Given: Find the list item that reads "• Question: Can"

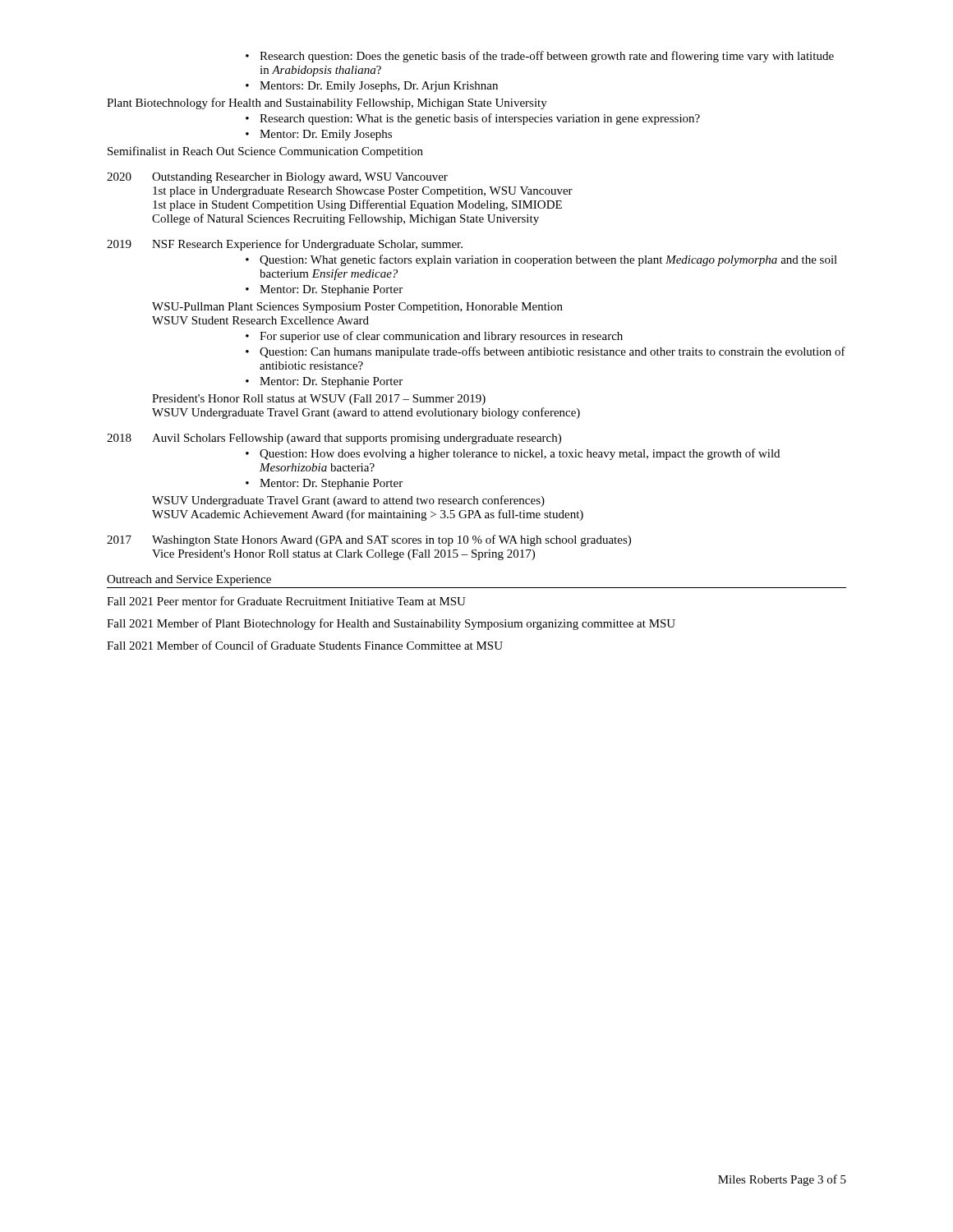Looking at the screenshot, I should click(542, 359).
